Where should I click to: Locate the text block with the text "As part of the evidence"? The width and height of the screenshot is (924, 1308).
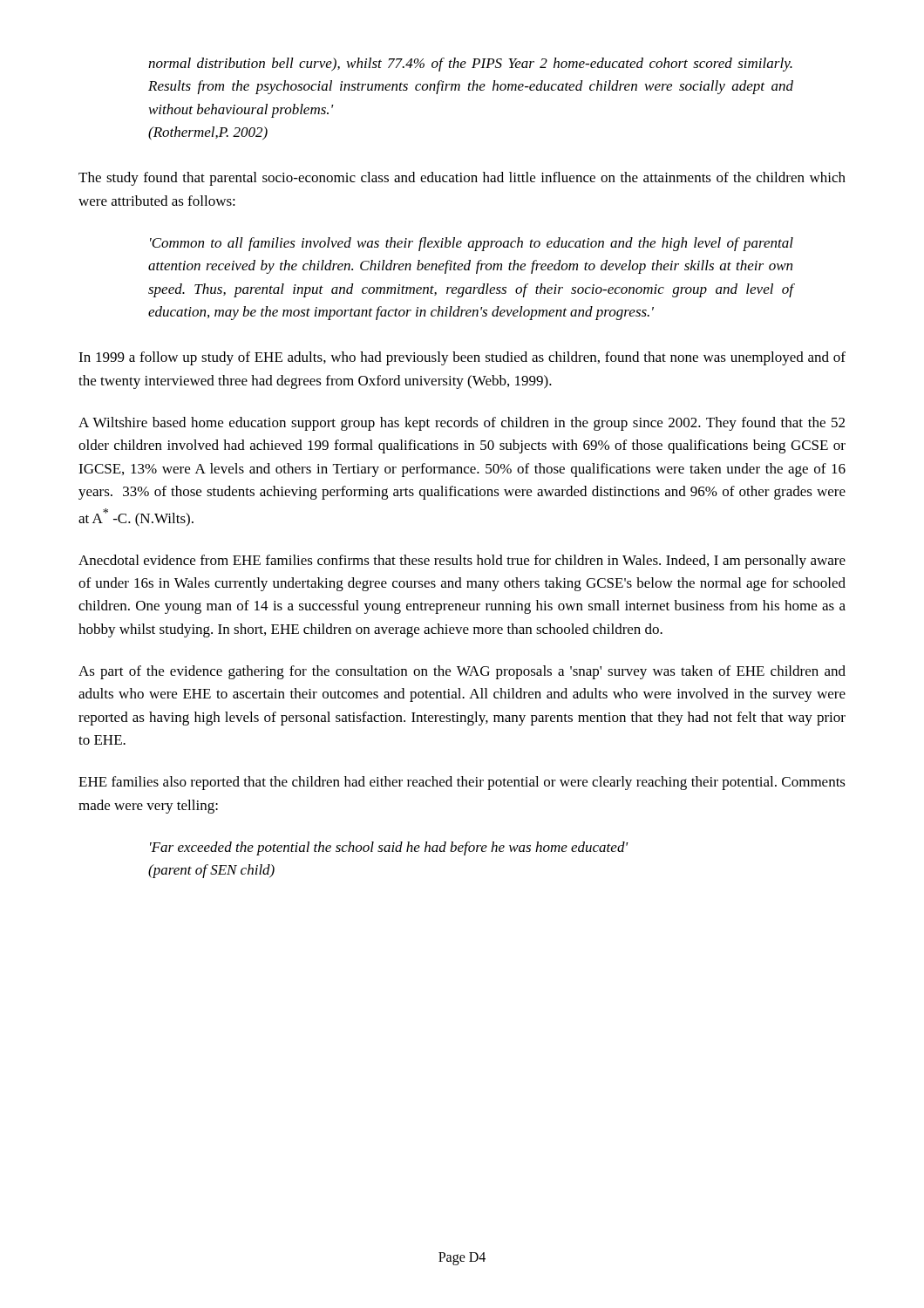tap(462, 705)
